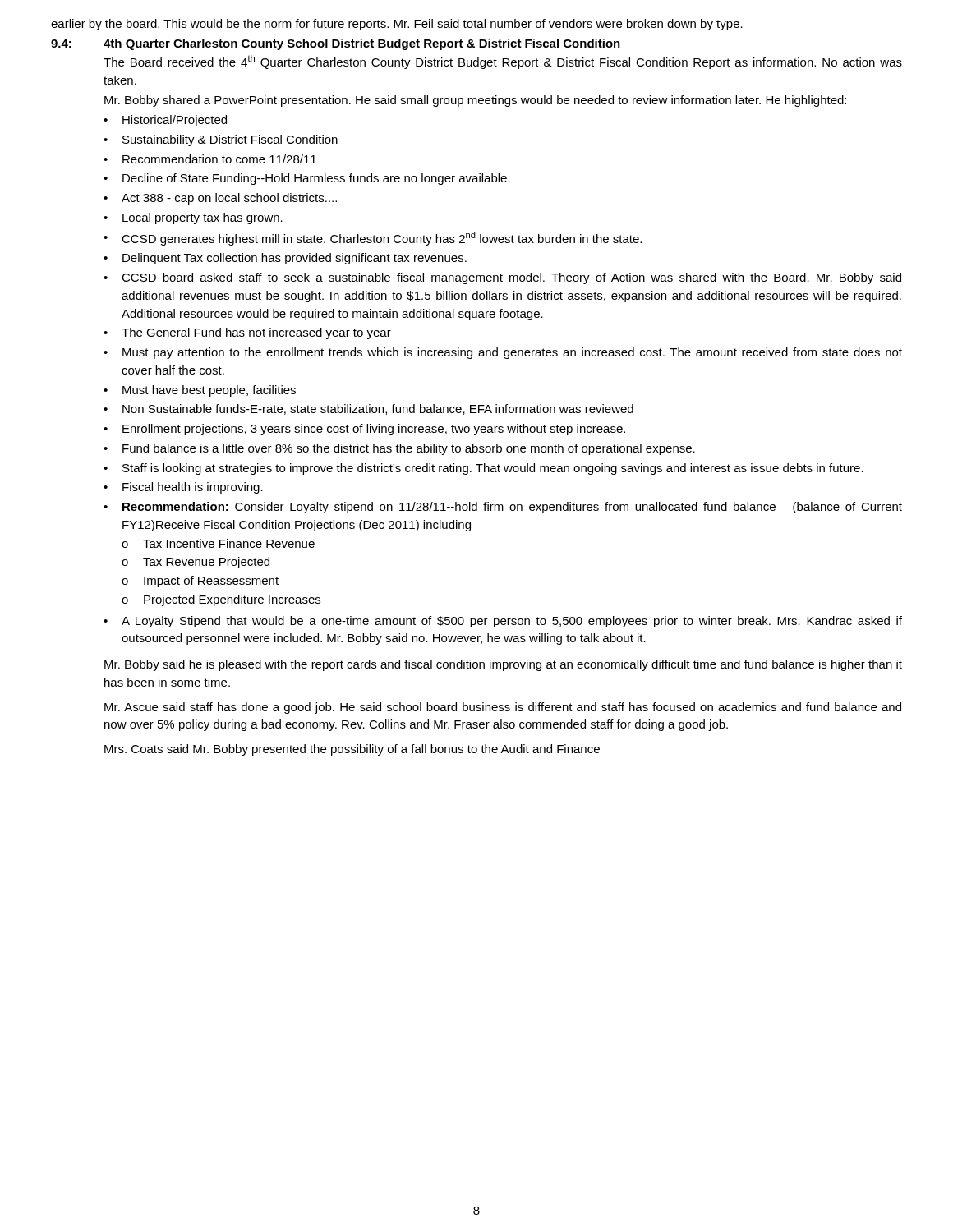Click on the region starting "Mr. Bobby said"
The width and height of the screenshot is (953, 1232).
pos(503,673)
